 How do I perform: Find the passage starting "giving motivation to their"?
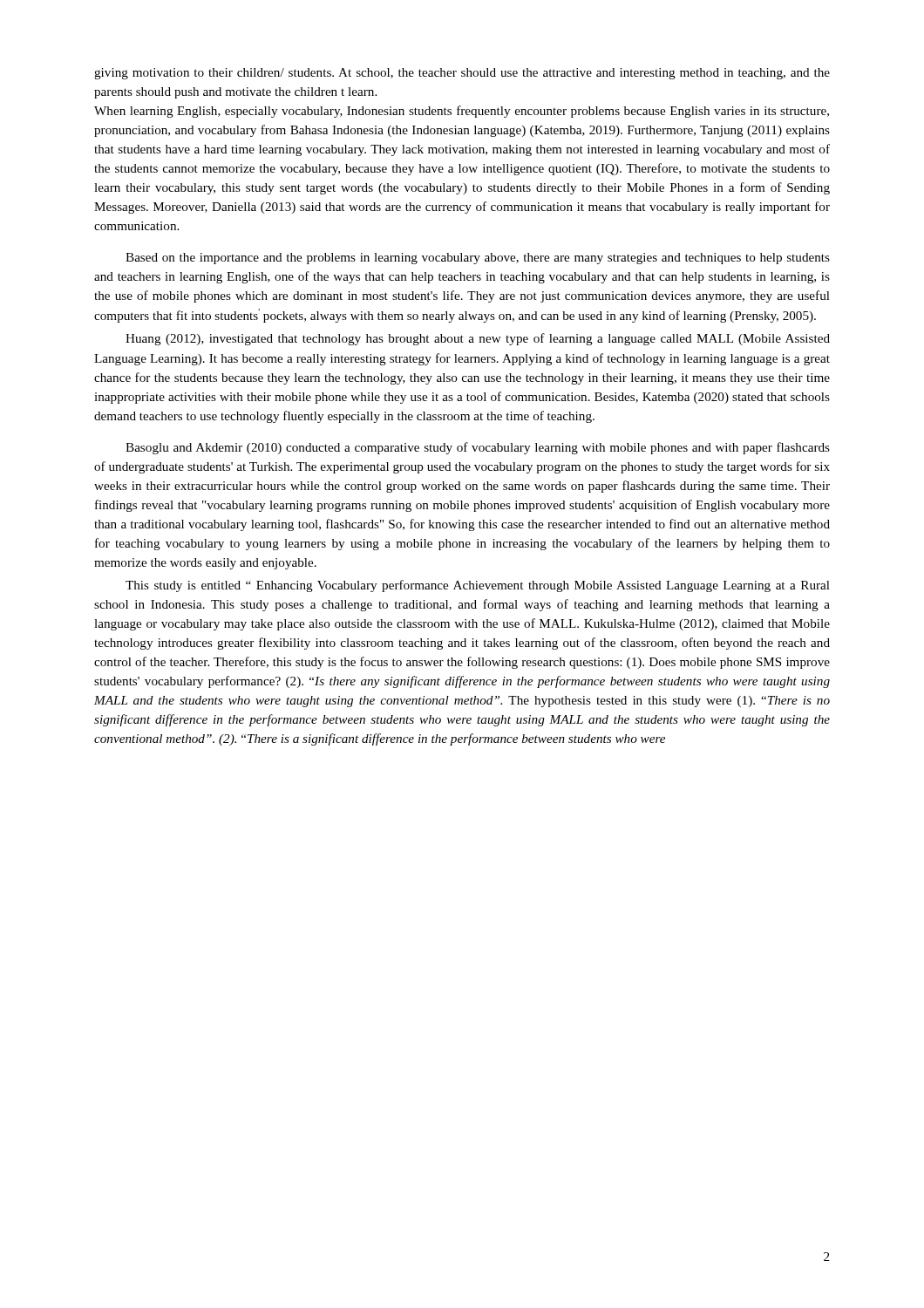click(462, 149)
